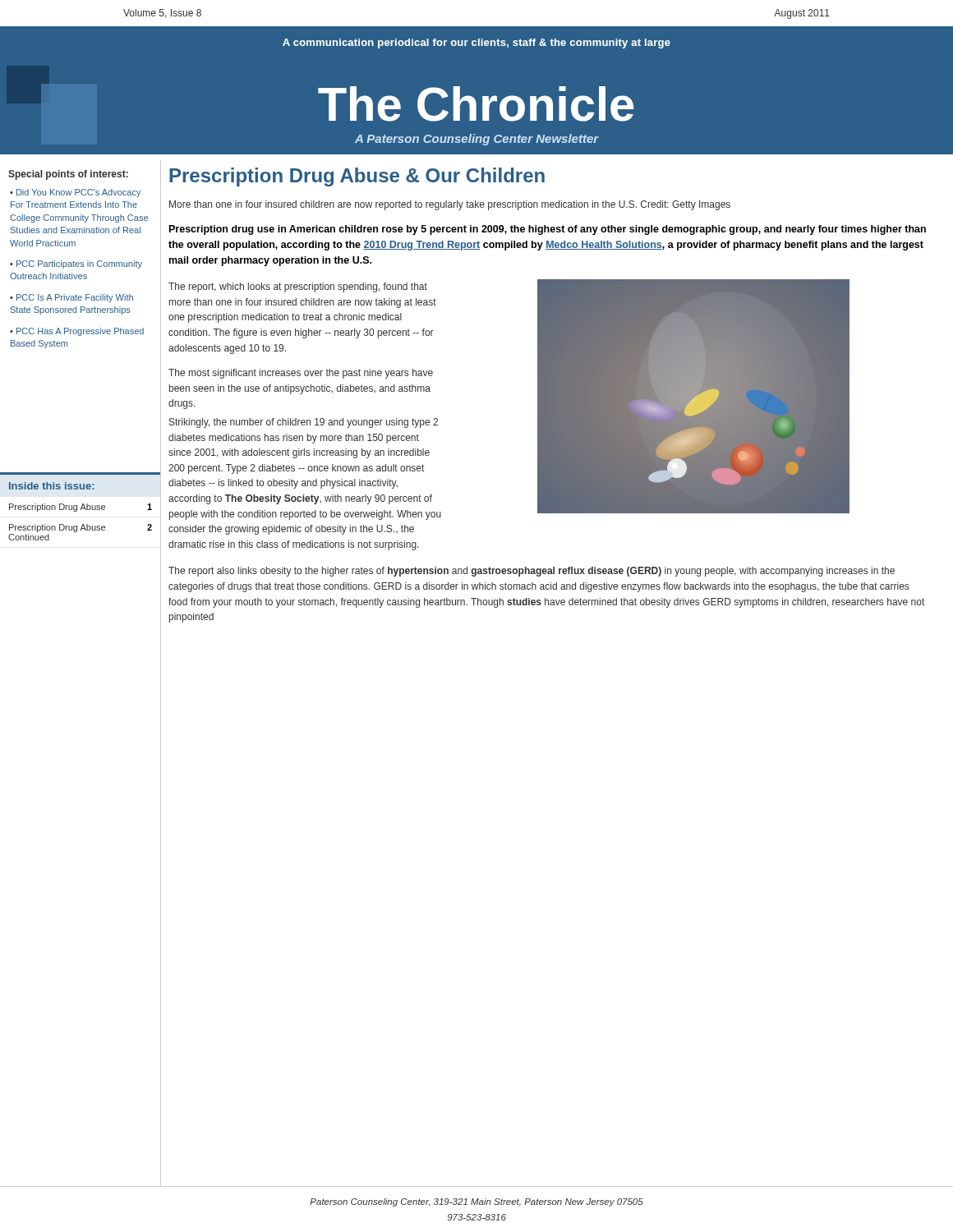Find the element starting "• PCC Participates in Community Outreach"
This screenshot has width=953, height=1232.
click(76, 270)
